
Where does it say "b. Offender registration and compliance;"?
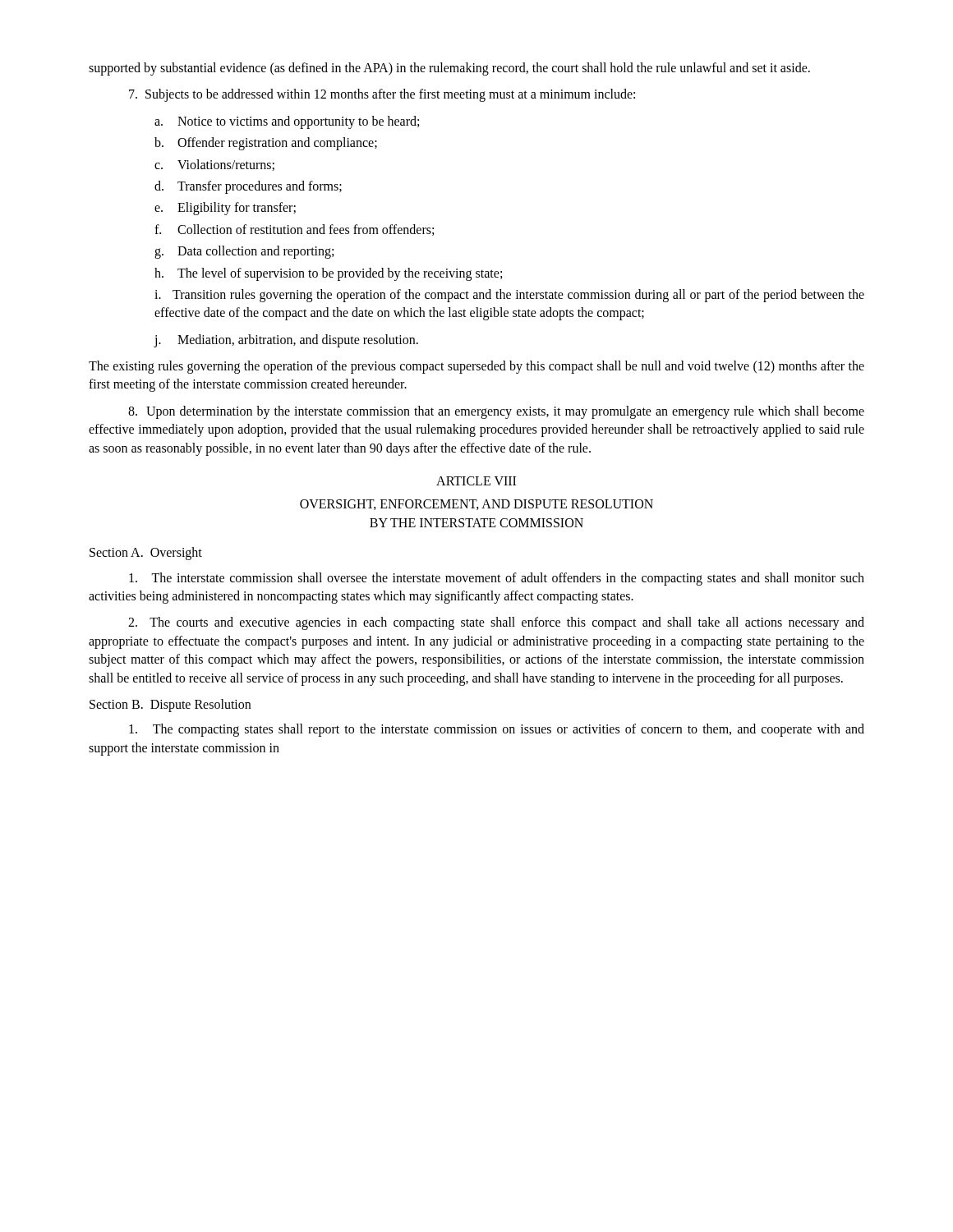click(x=266, y=144)
